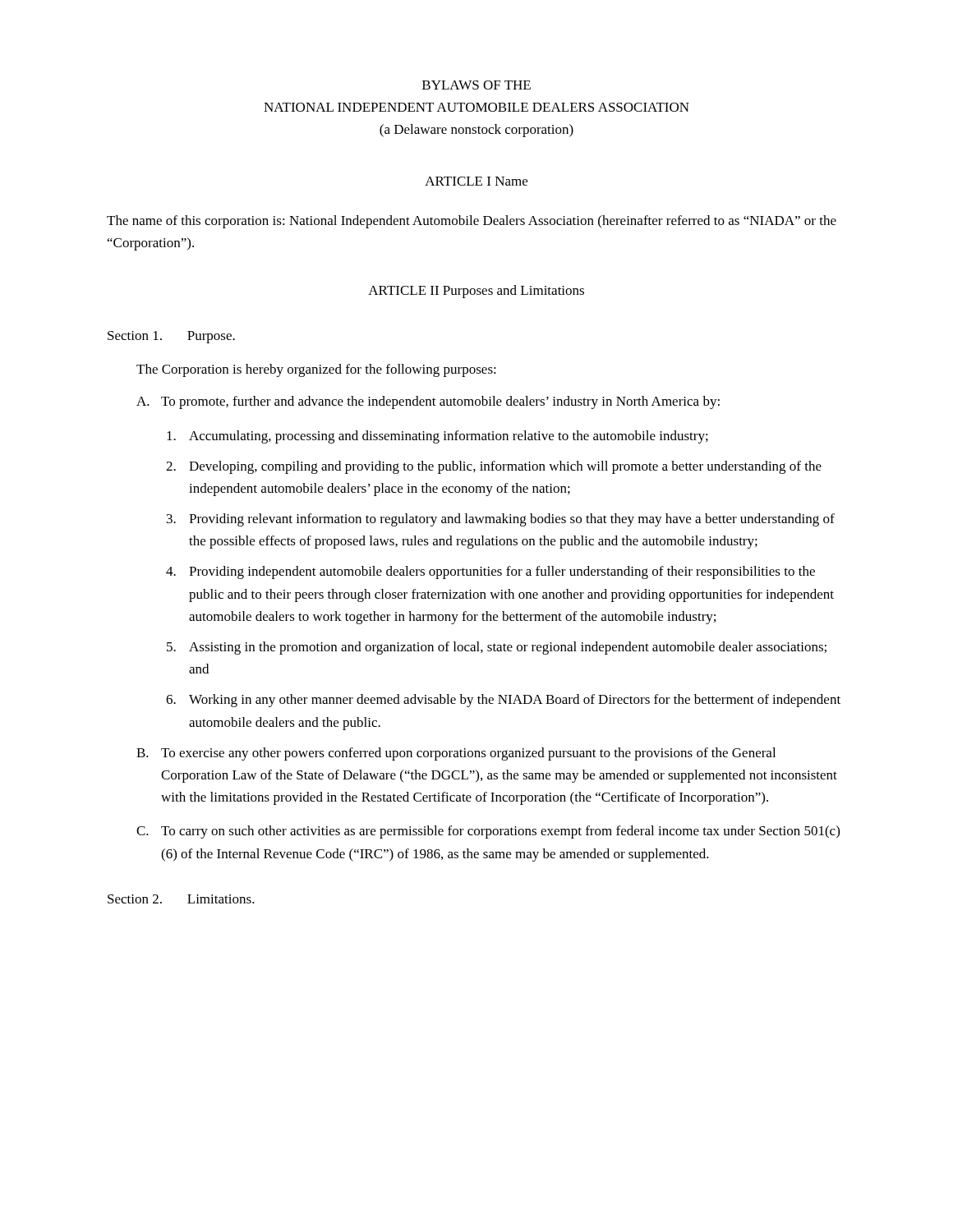Image resolution: width=953 pixels, height=1232 pixels.
Task: Where is the passage that starts "The Corporation is"?
Action: pos(317,369)
